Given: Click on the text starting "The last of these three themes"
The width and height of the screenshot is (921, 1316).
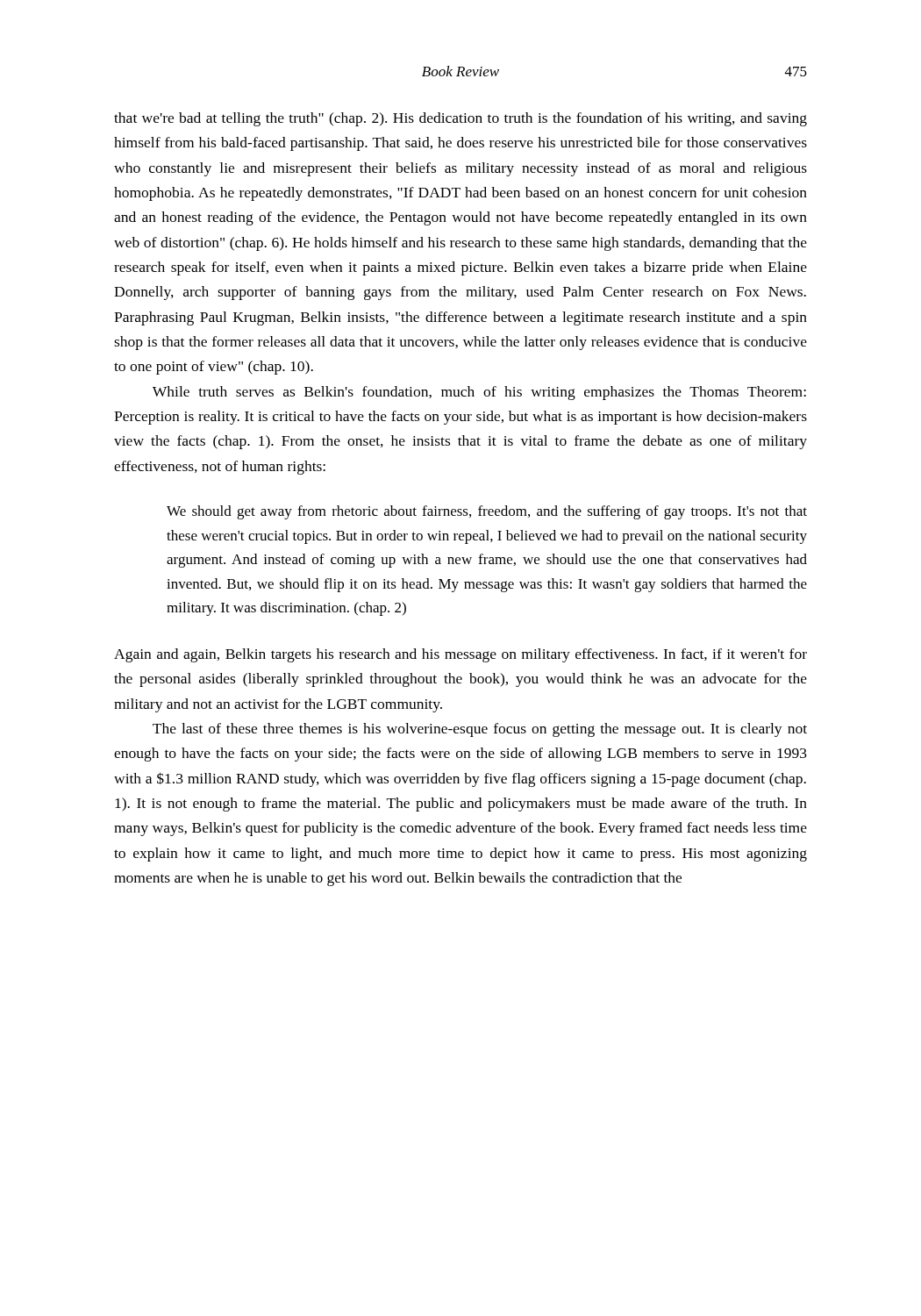Looking at the screenshot, I should point(460,803).
